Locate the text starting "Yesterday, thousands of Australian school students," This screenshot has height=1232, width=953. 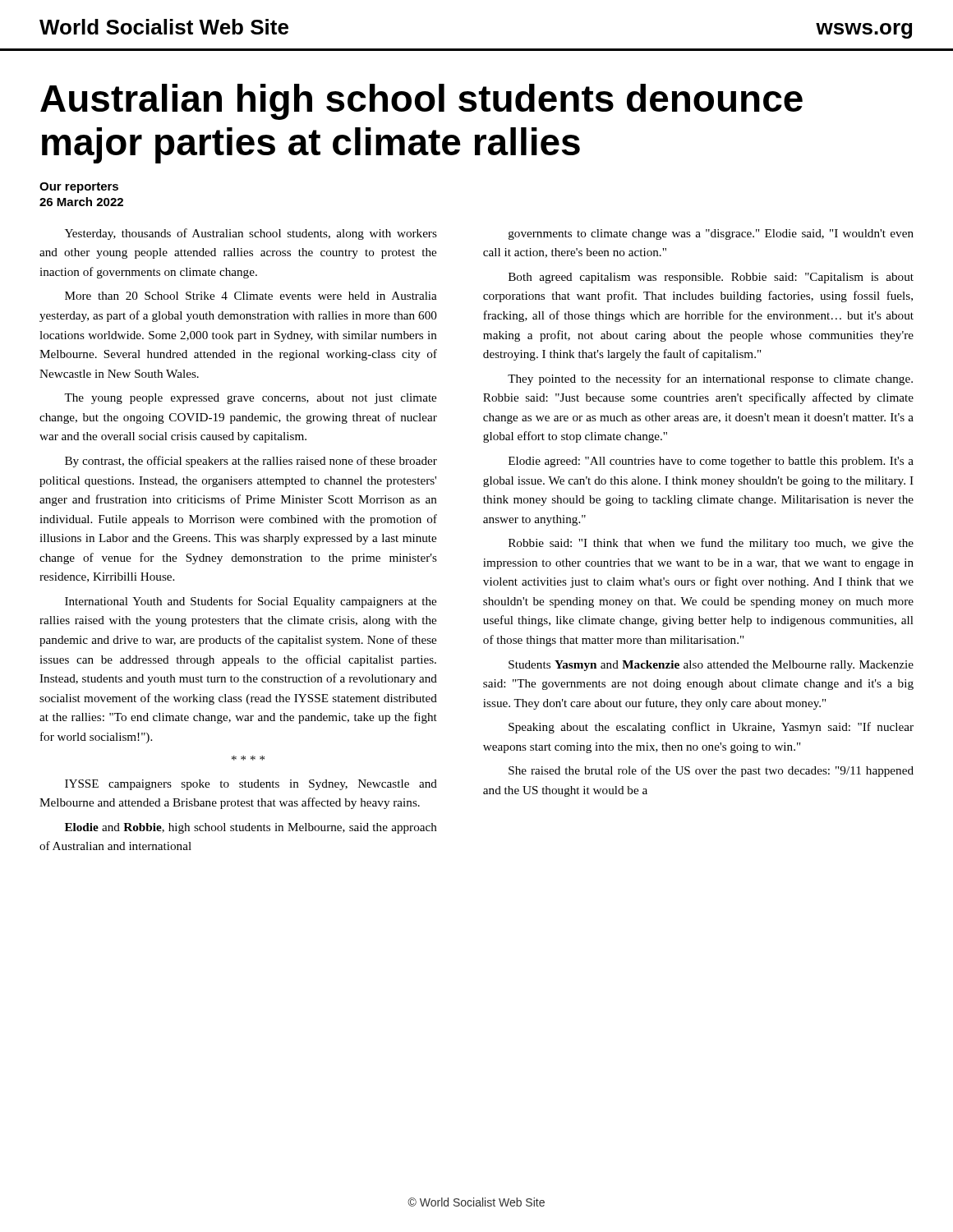click(x=238, y=539)
